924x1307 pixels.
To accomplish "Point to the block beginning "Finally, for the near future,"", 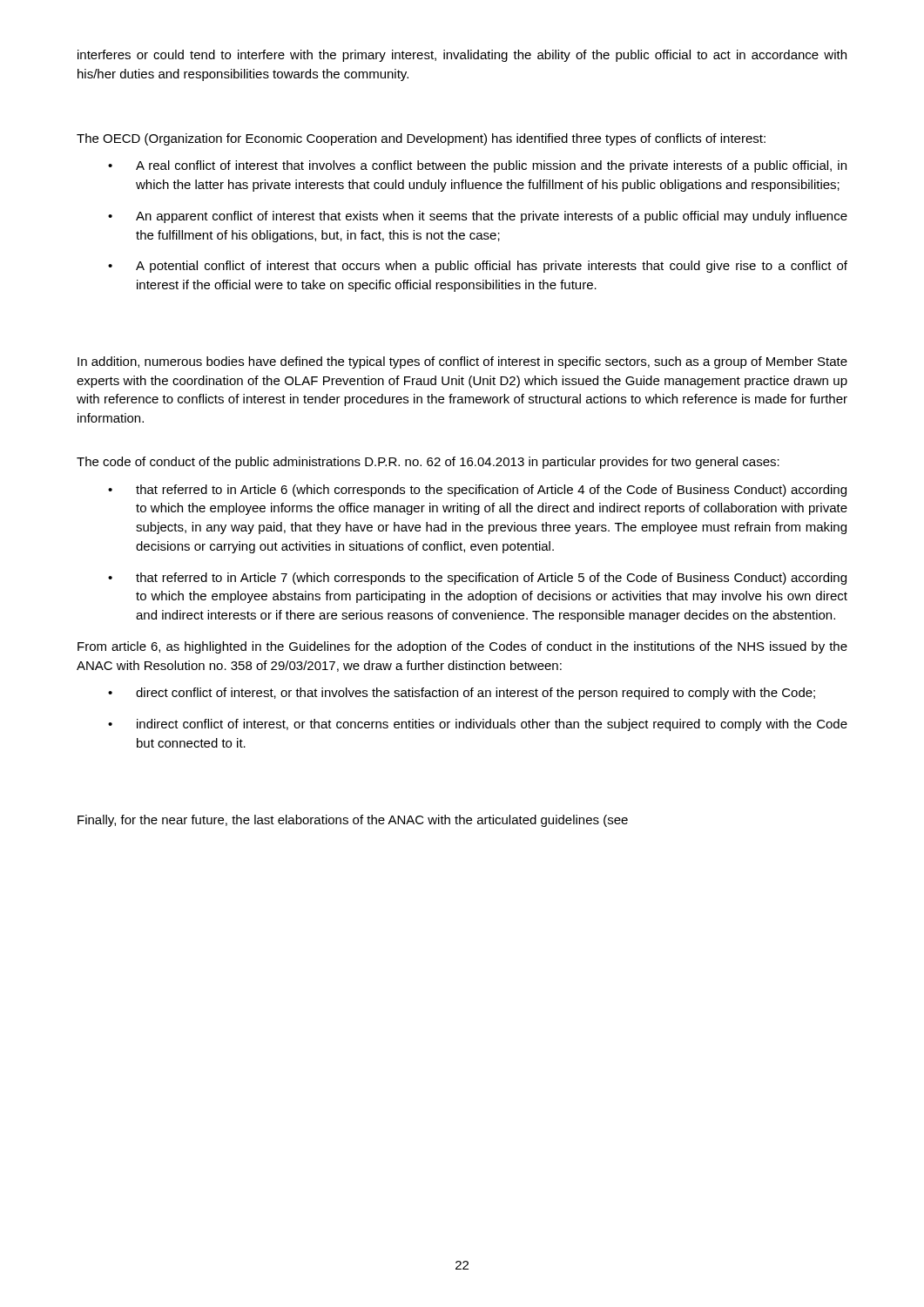I will click(462, 819).
